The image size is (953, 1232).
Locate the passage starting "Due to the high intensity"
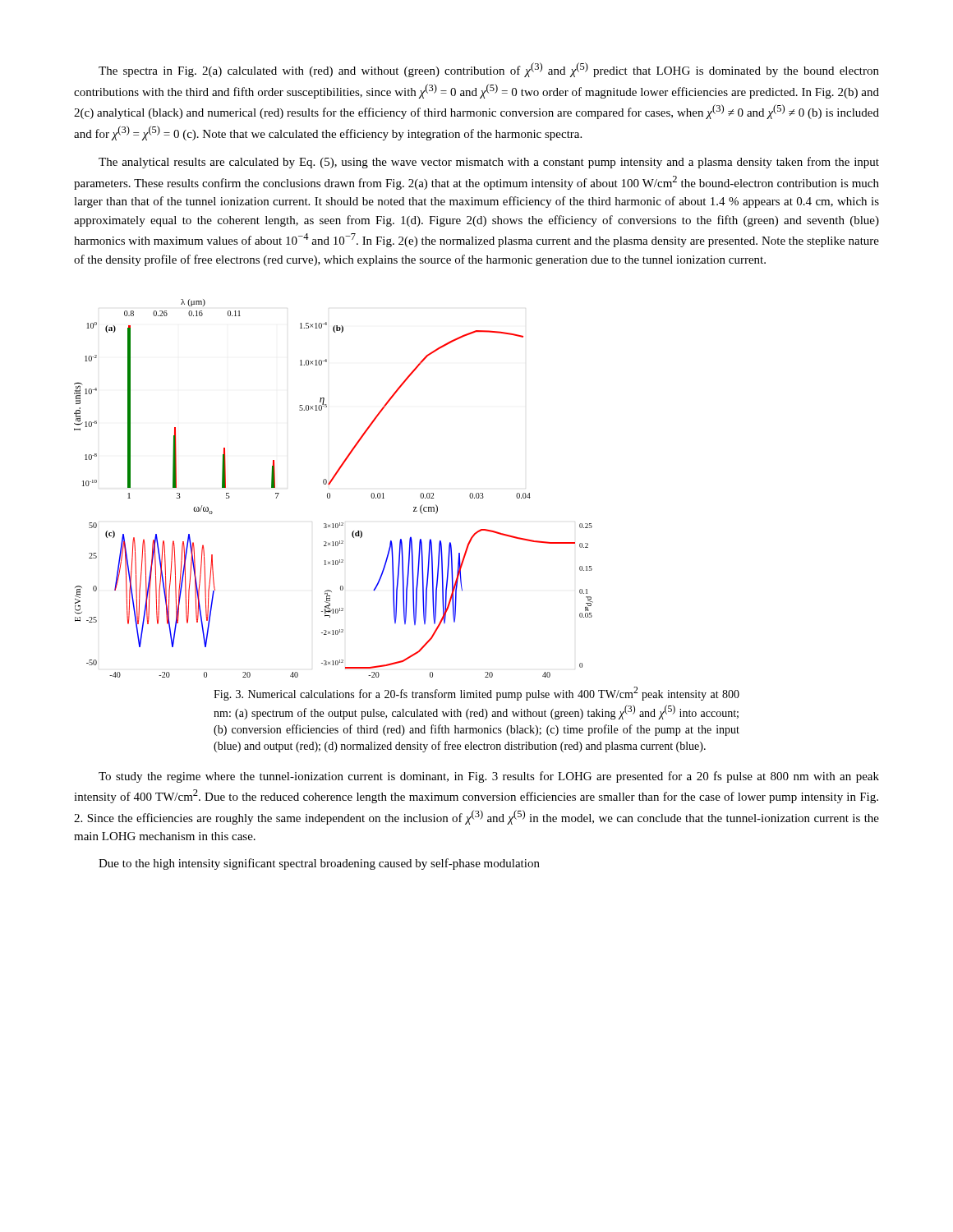(x=319, y=863)
